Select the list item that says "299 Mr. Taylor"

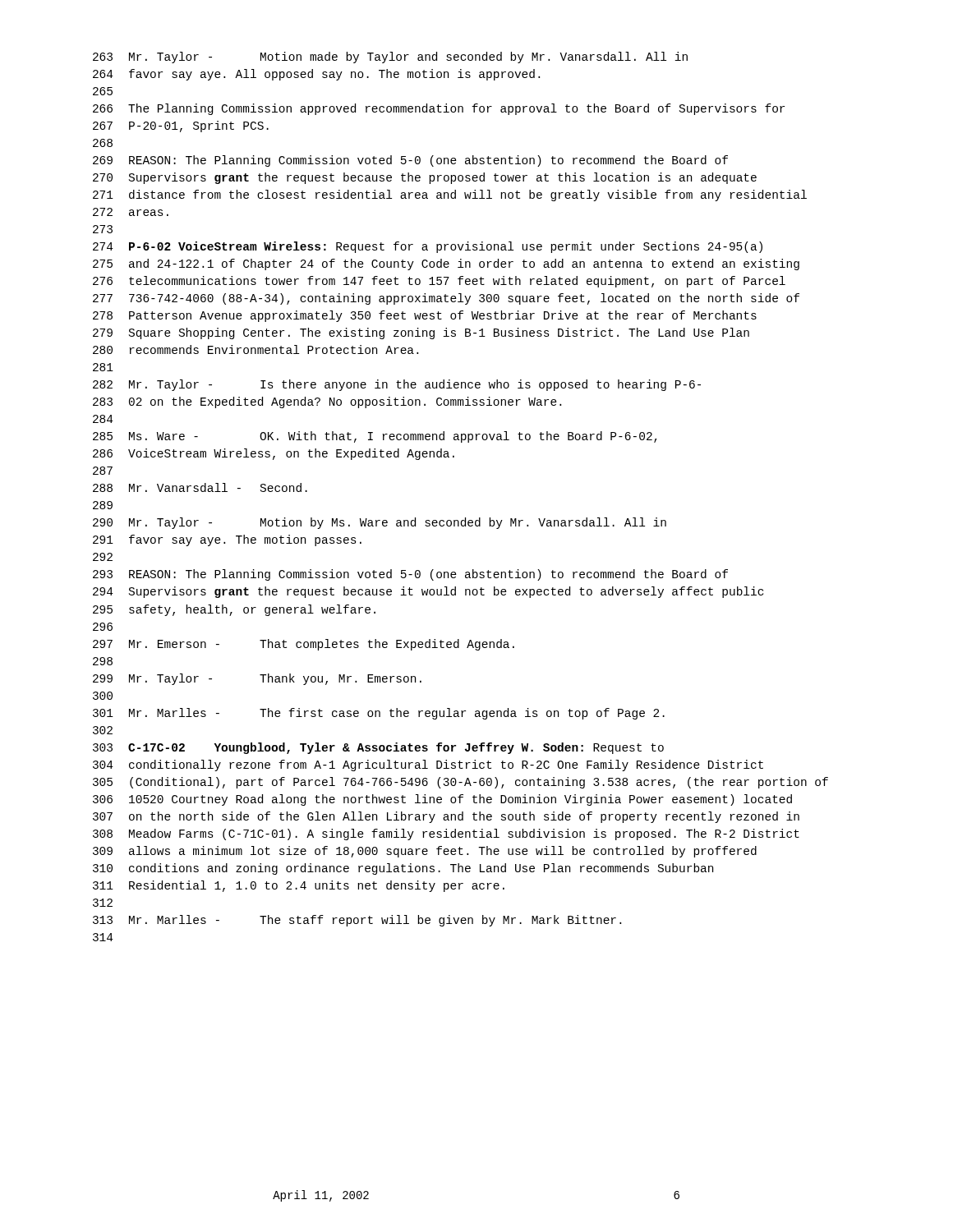(167, 679)
